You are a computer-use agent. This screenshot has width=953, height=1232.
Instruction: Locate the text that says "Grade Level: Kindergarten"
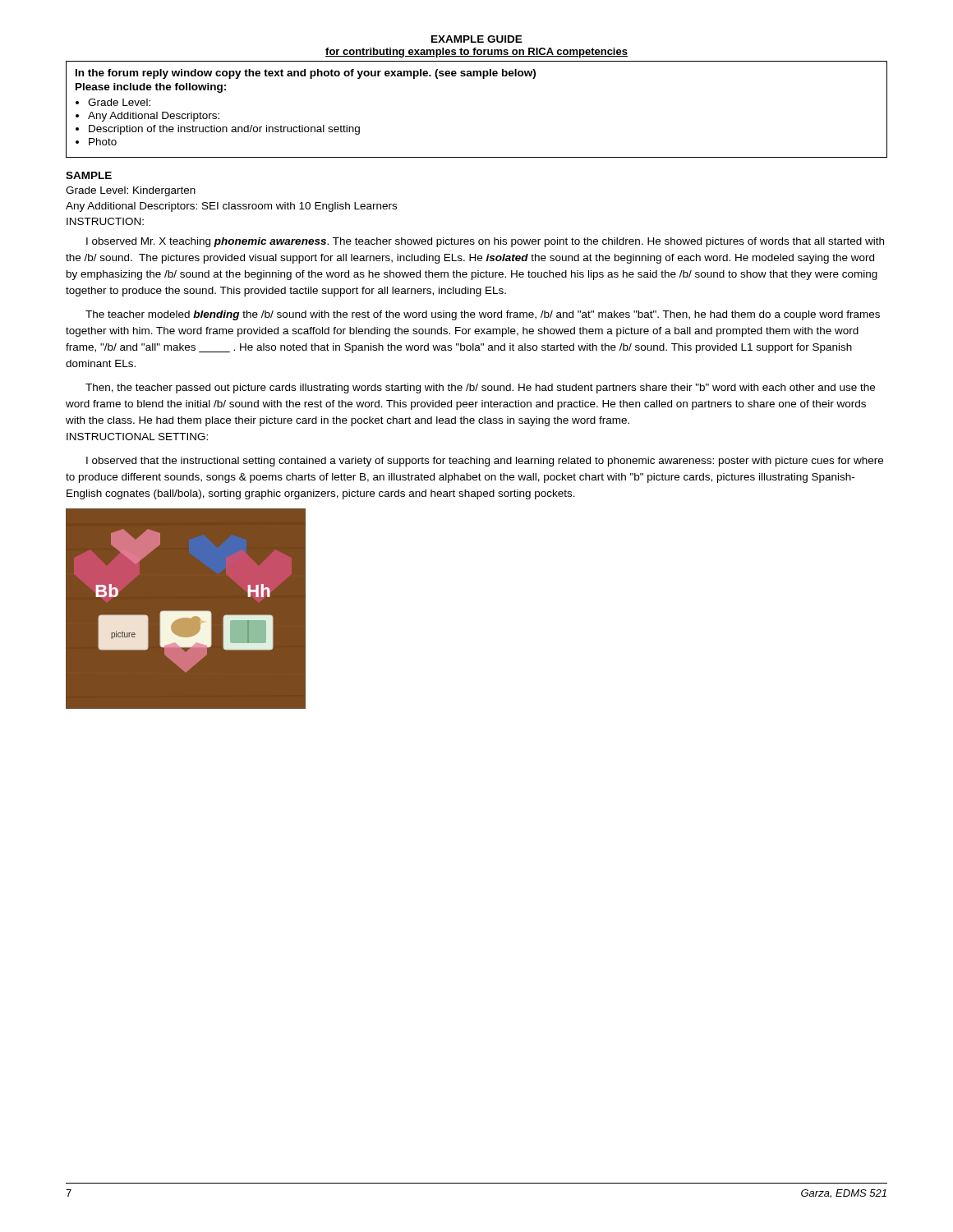131,190
